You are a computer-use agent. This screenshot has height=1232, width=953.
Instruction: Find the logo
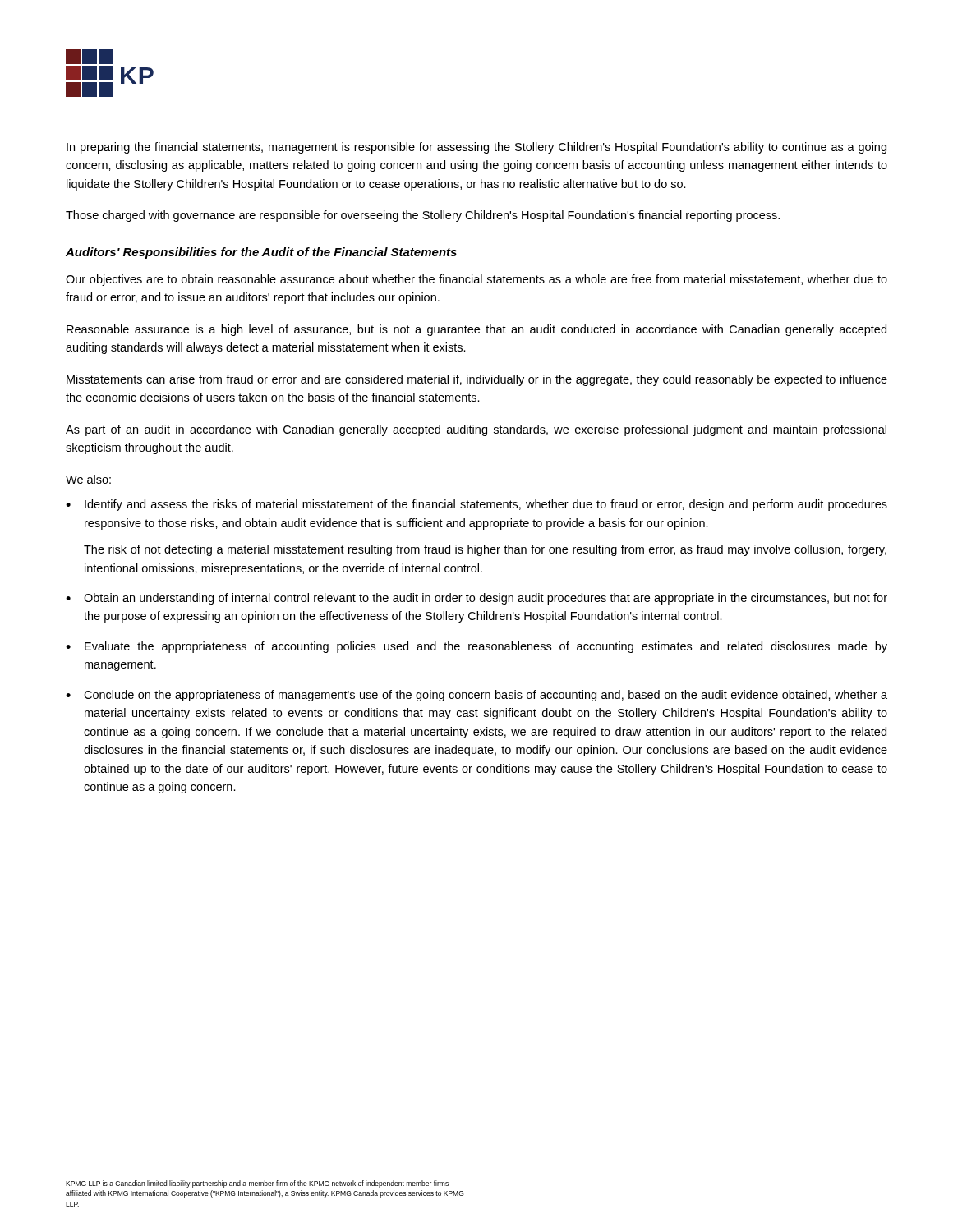[476, 79]
